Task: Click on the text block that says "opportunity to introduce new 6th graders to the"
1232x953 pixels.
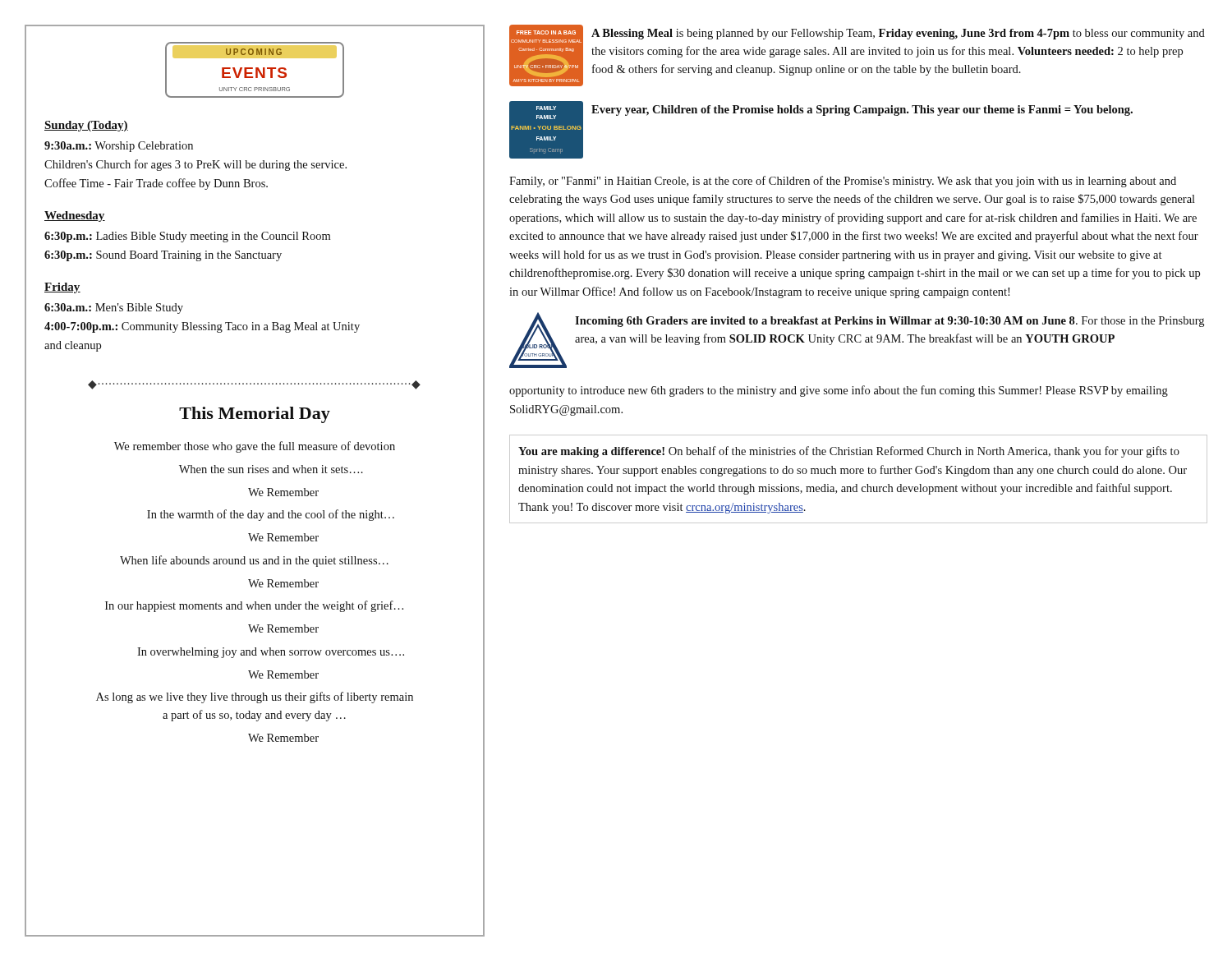Action: pos(838,400)
